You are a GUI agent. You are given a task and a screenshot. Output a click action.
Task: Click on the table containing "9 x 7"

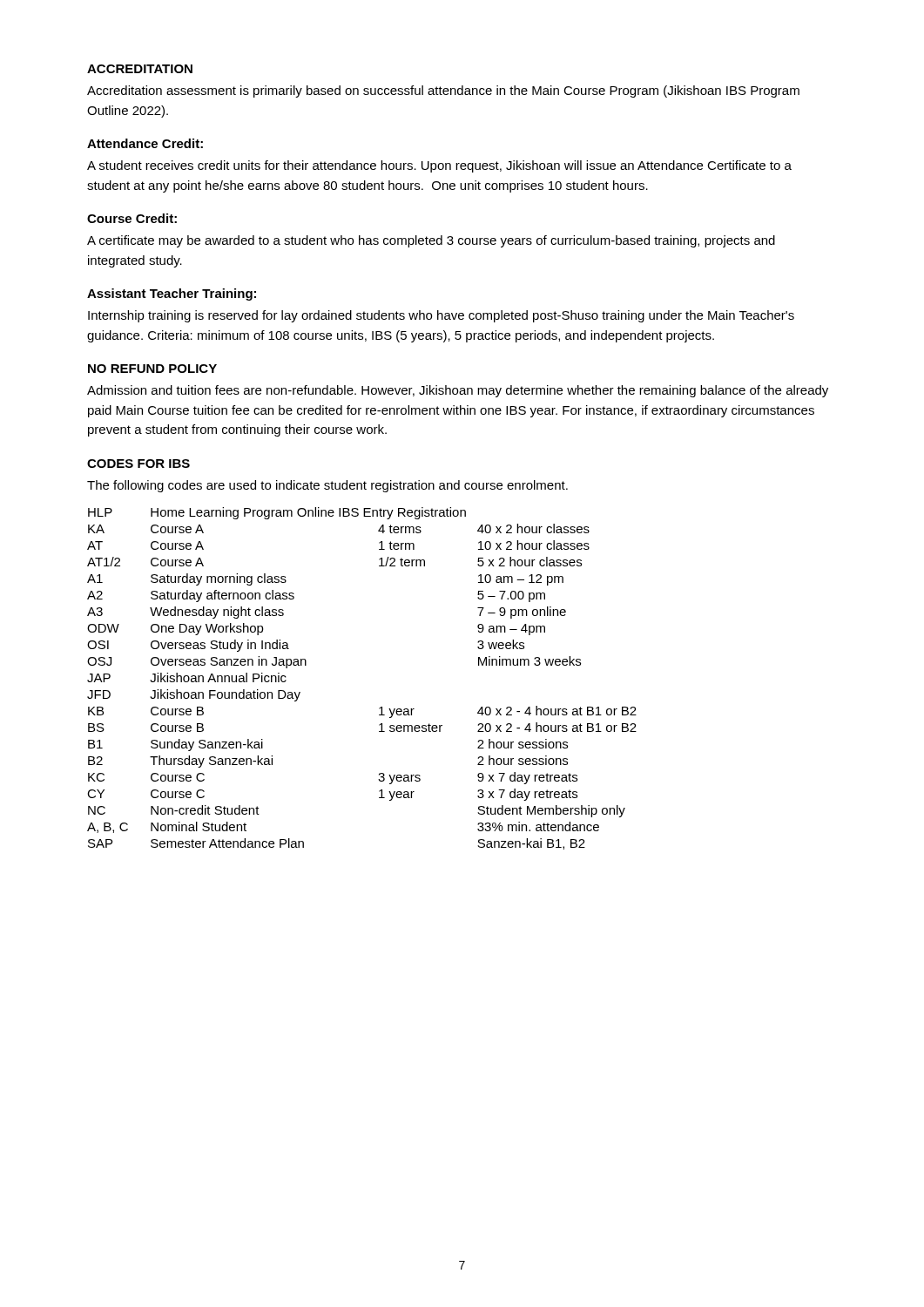pyautogui.click(x=462, y=677)
